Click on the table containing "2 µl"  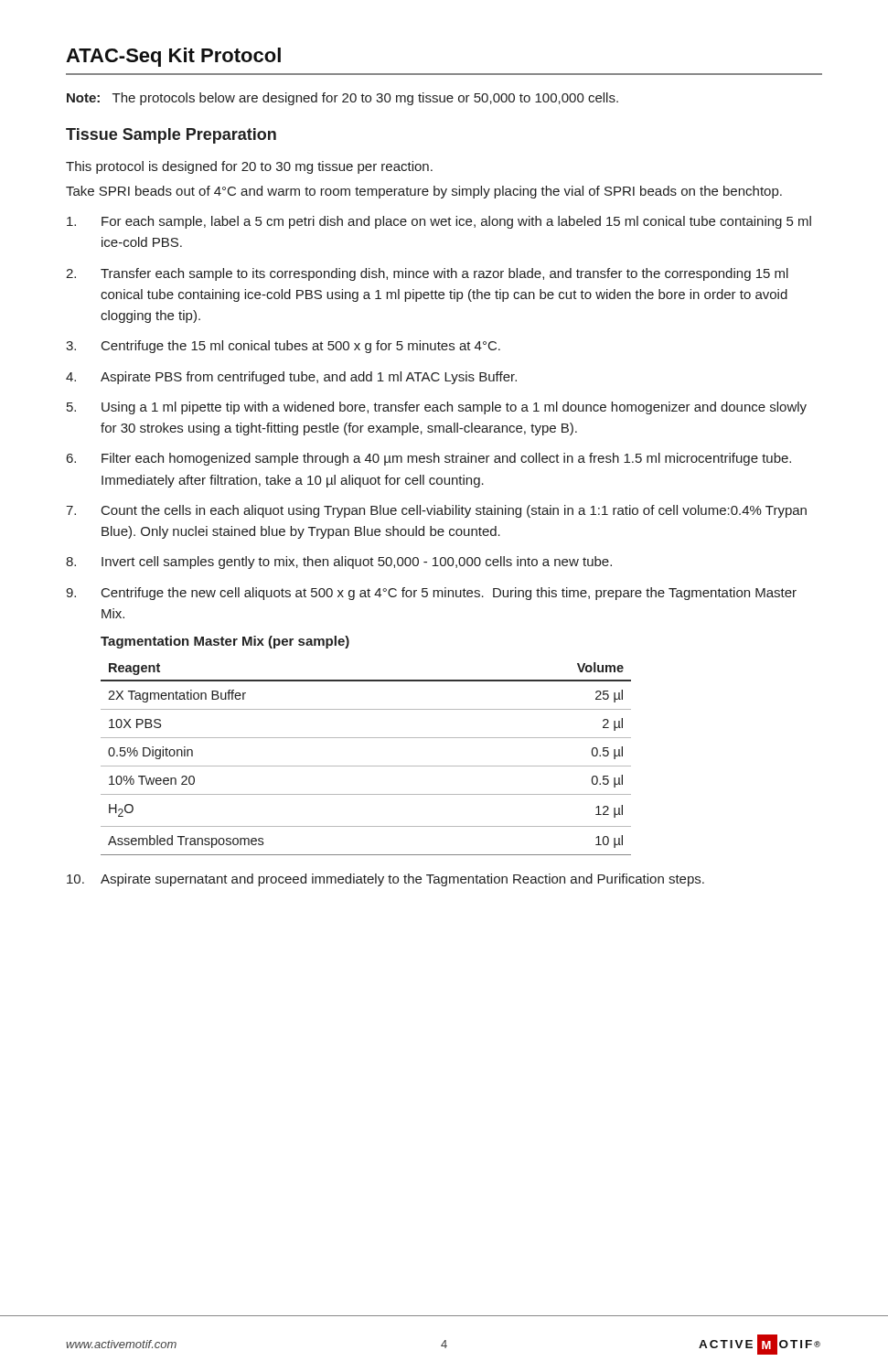click(x=461, y=755)
